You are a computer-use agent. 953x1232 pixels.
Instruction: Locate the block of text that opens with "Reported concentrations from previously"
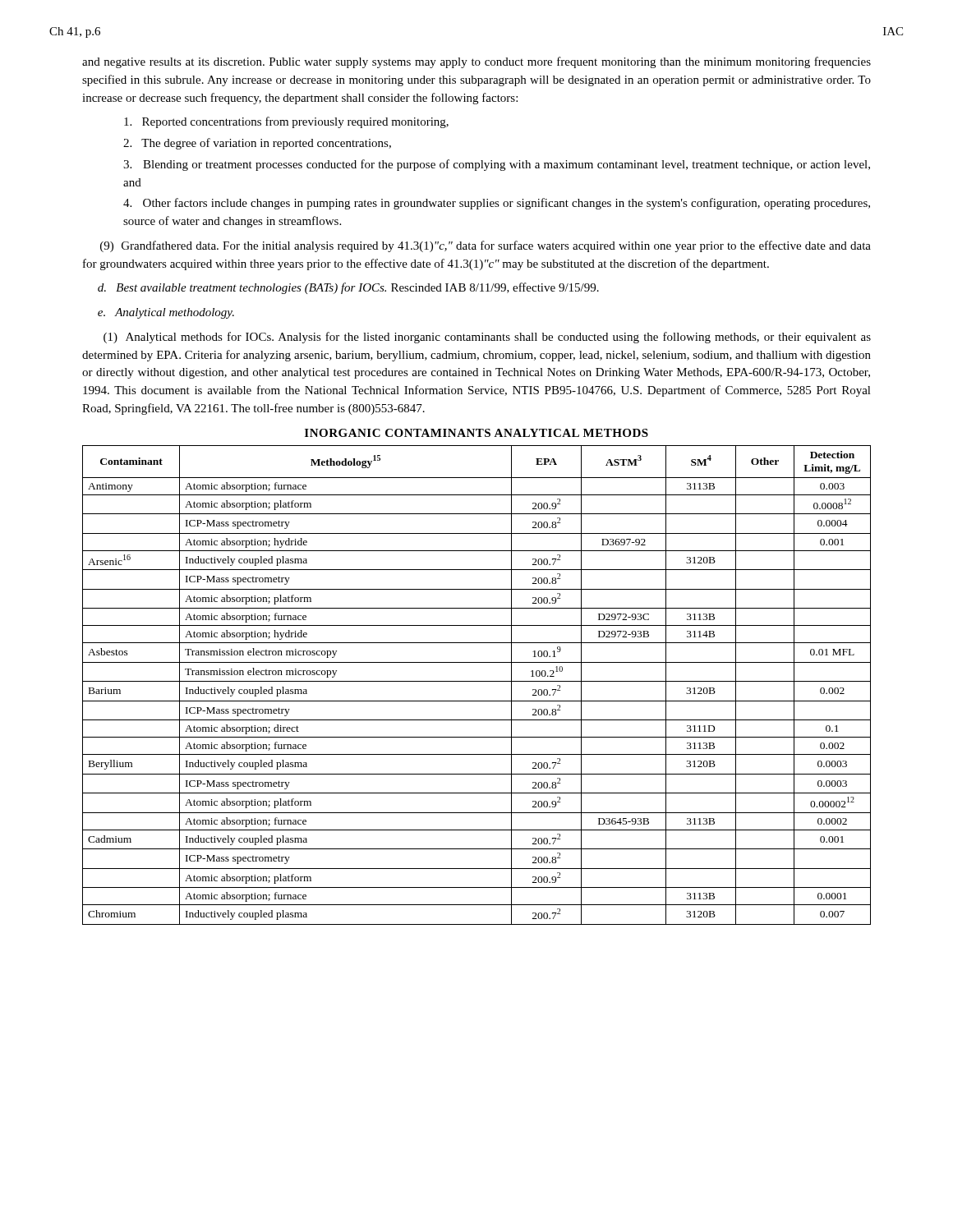(286, 122)
